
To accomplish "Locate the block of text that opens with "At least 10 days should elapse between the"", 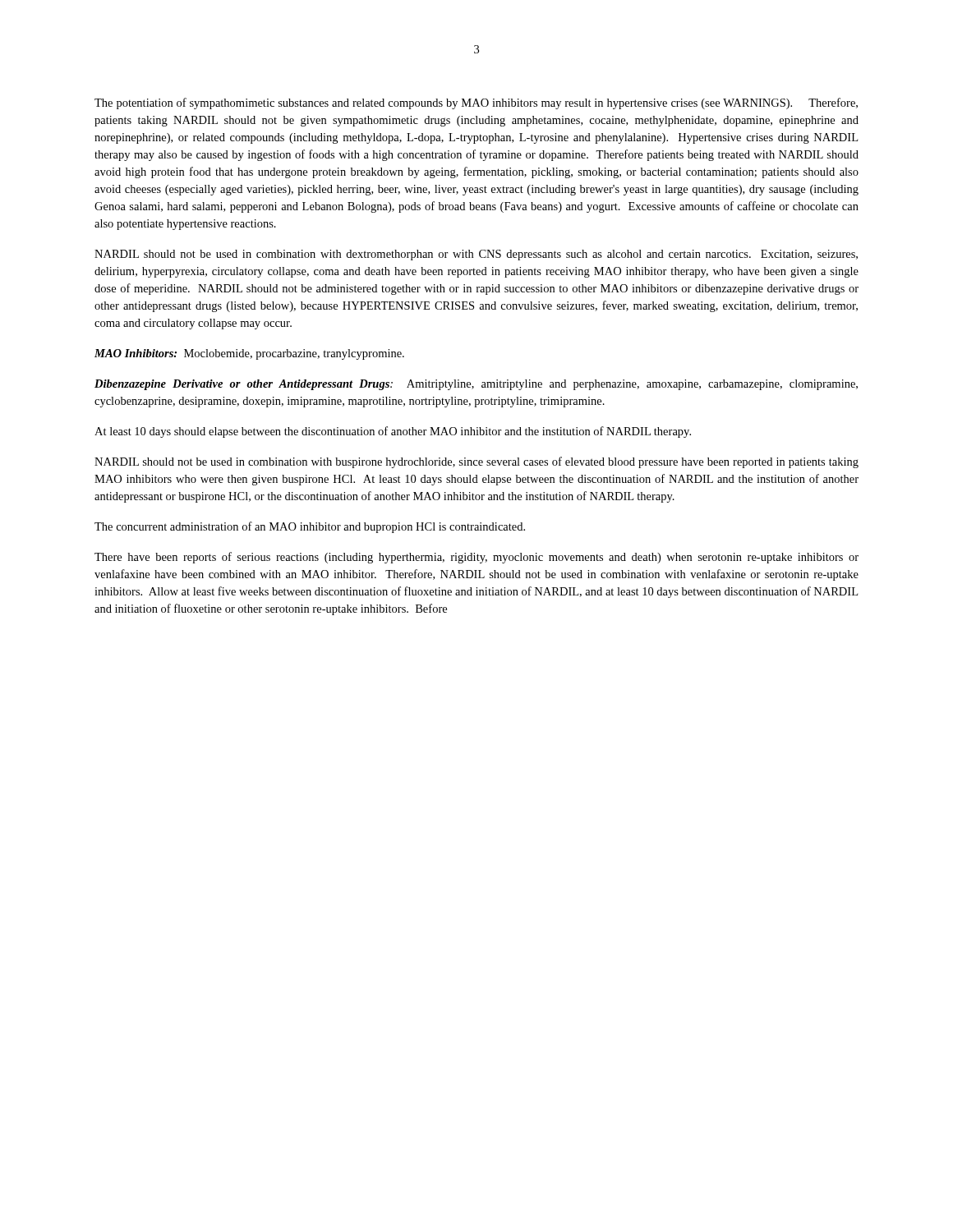I will click(393, 431).
